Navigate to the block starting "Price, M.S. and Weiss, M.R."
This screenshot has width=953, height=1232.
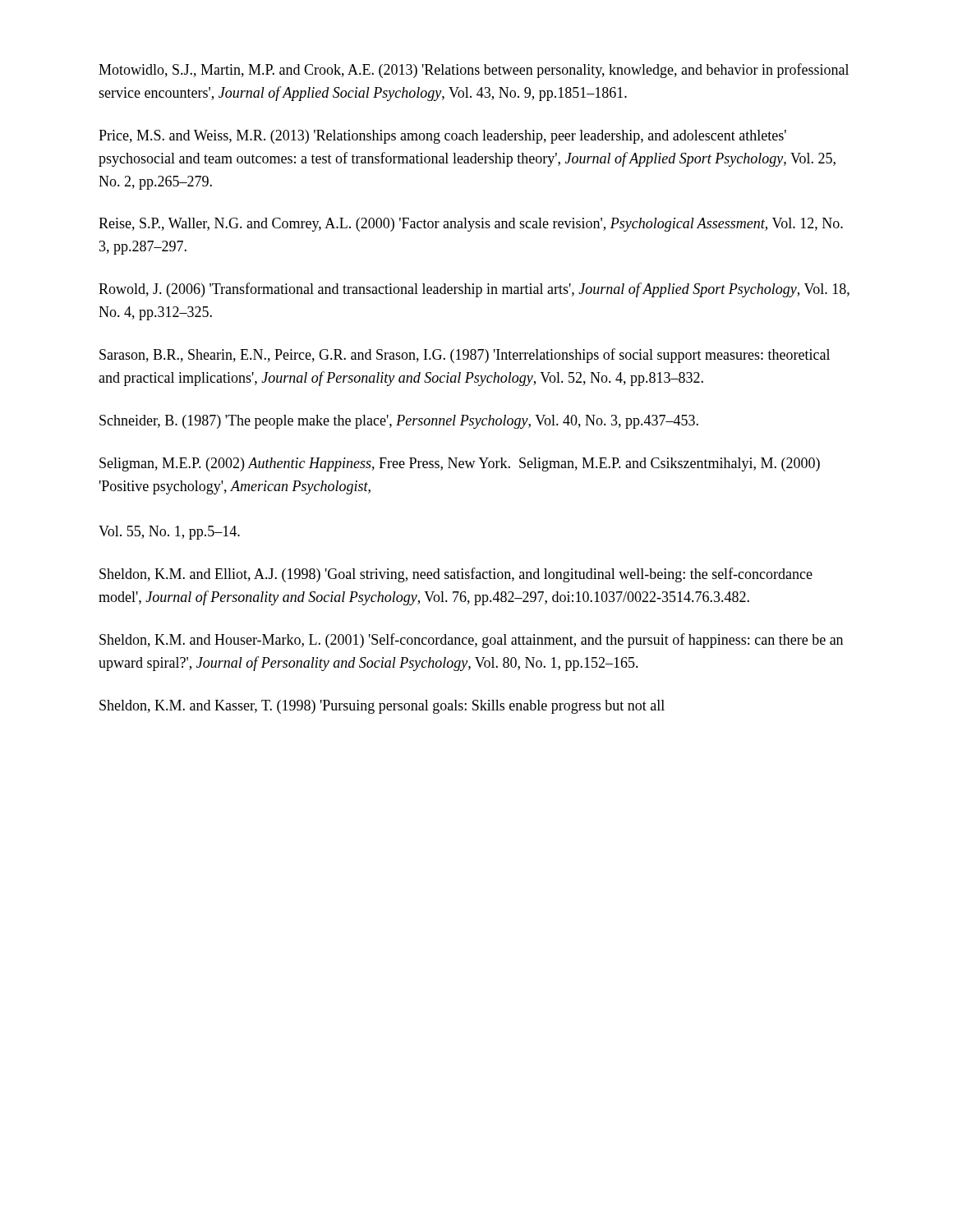coord(467,158)
